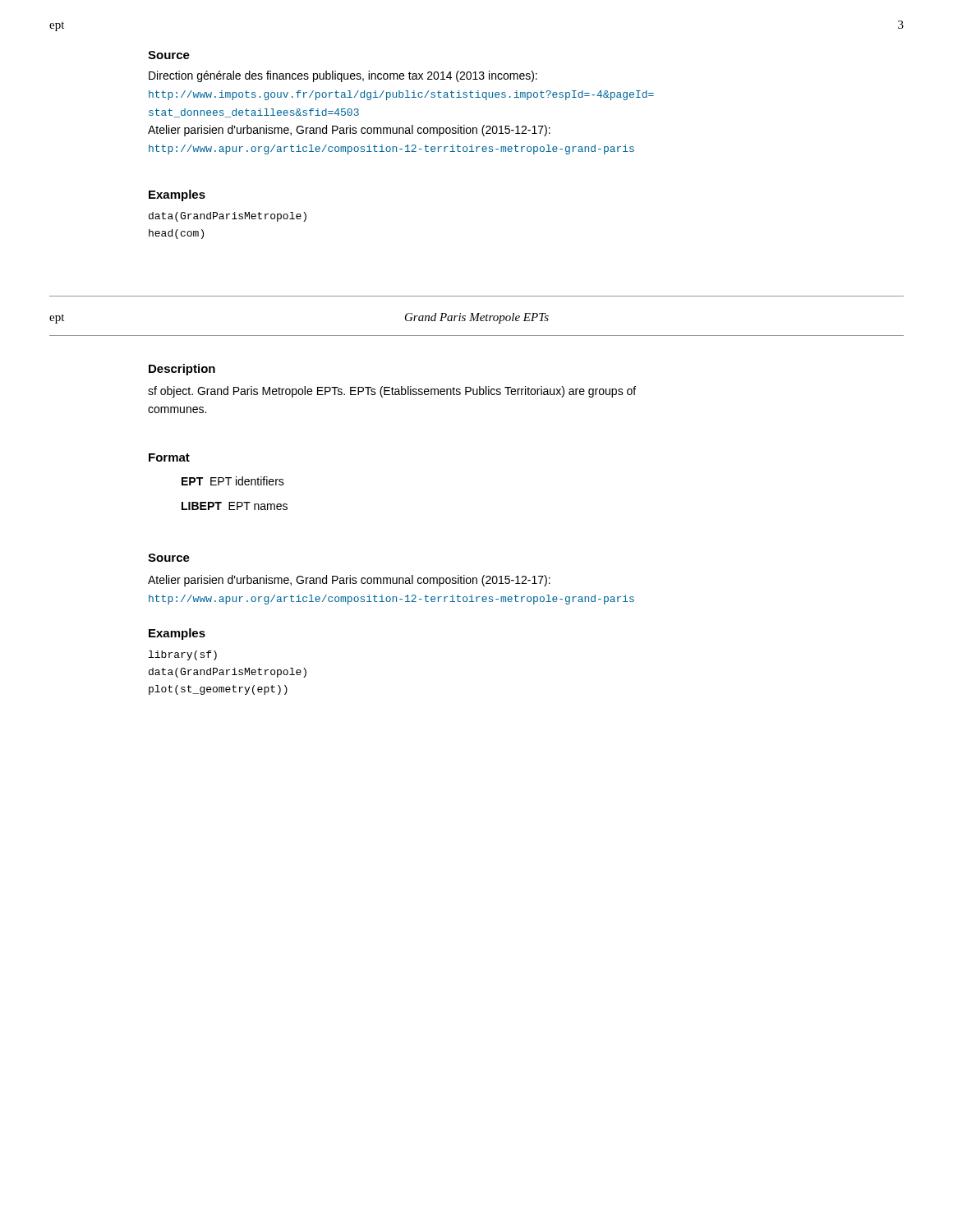This screenshot has height=1232, width=953.
Task: Locate the title
Action: pyautogui.click(x=476, y=317)
